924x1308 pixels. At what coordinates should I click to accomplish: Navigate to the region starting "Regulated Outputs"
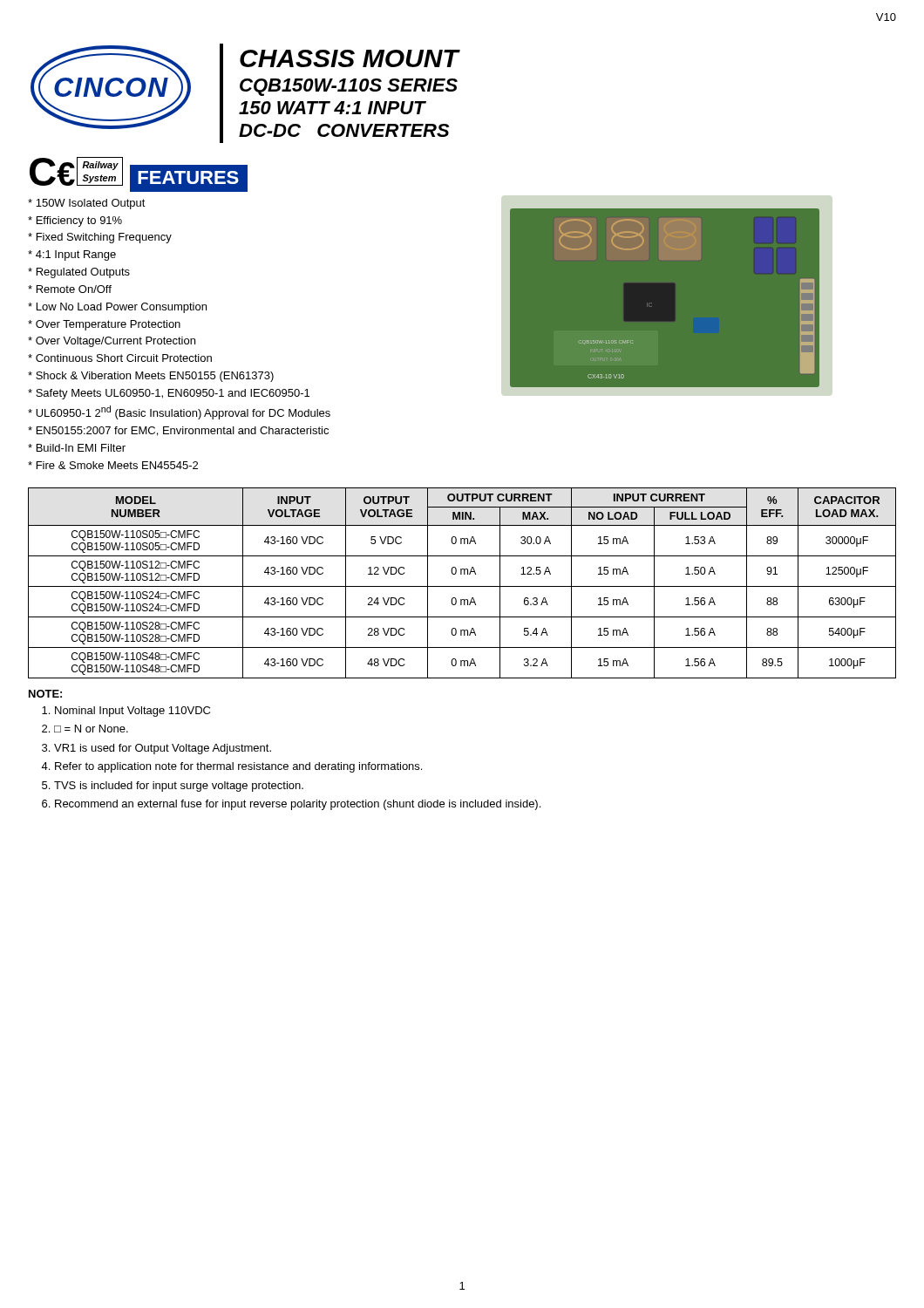83,272
